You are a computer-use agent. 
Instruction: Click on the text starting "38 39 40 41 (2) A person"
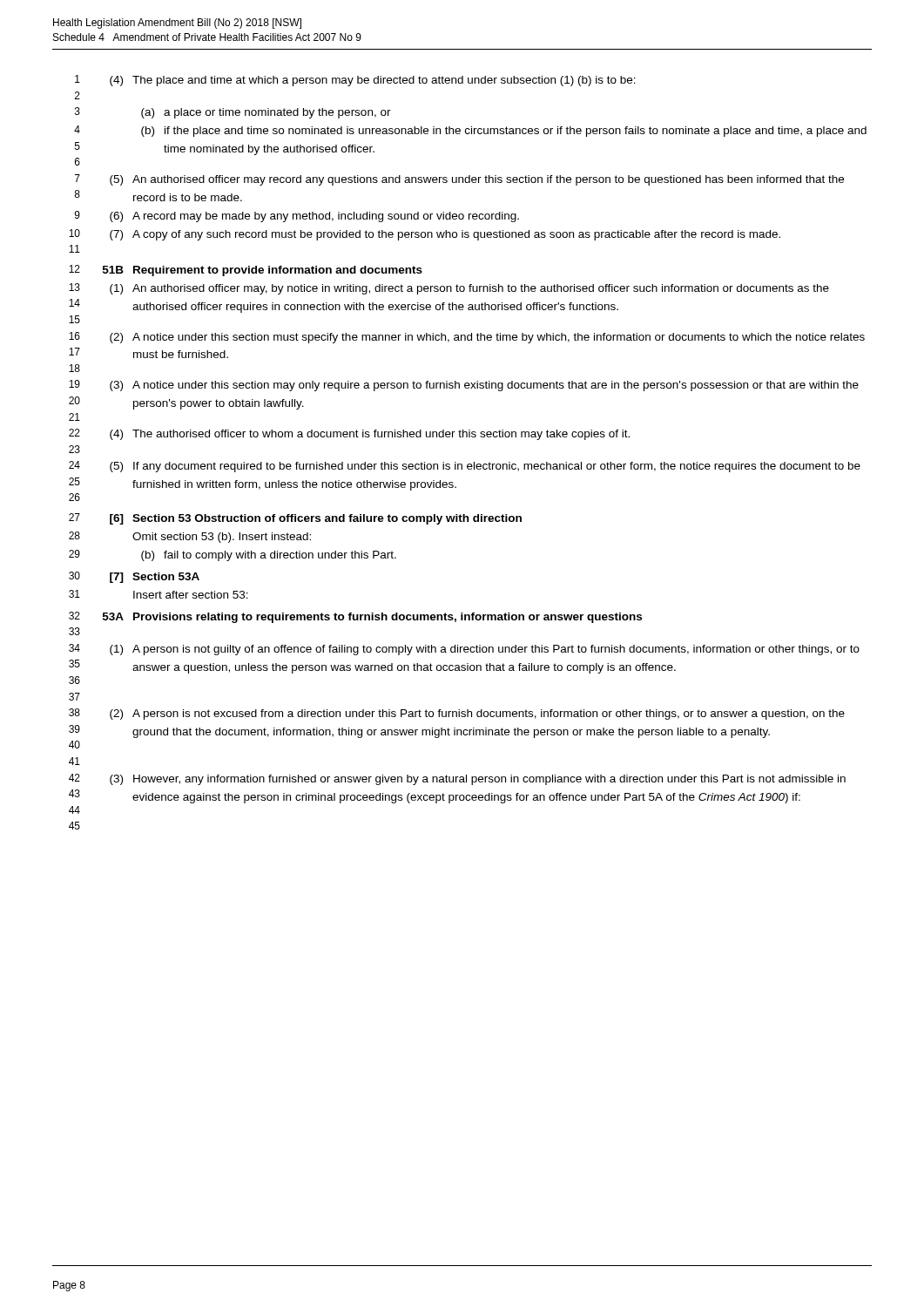pos(462,738)
